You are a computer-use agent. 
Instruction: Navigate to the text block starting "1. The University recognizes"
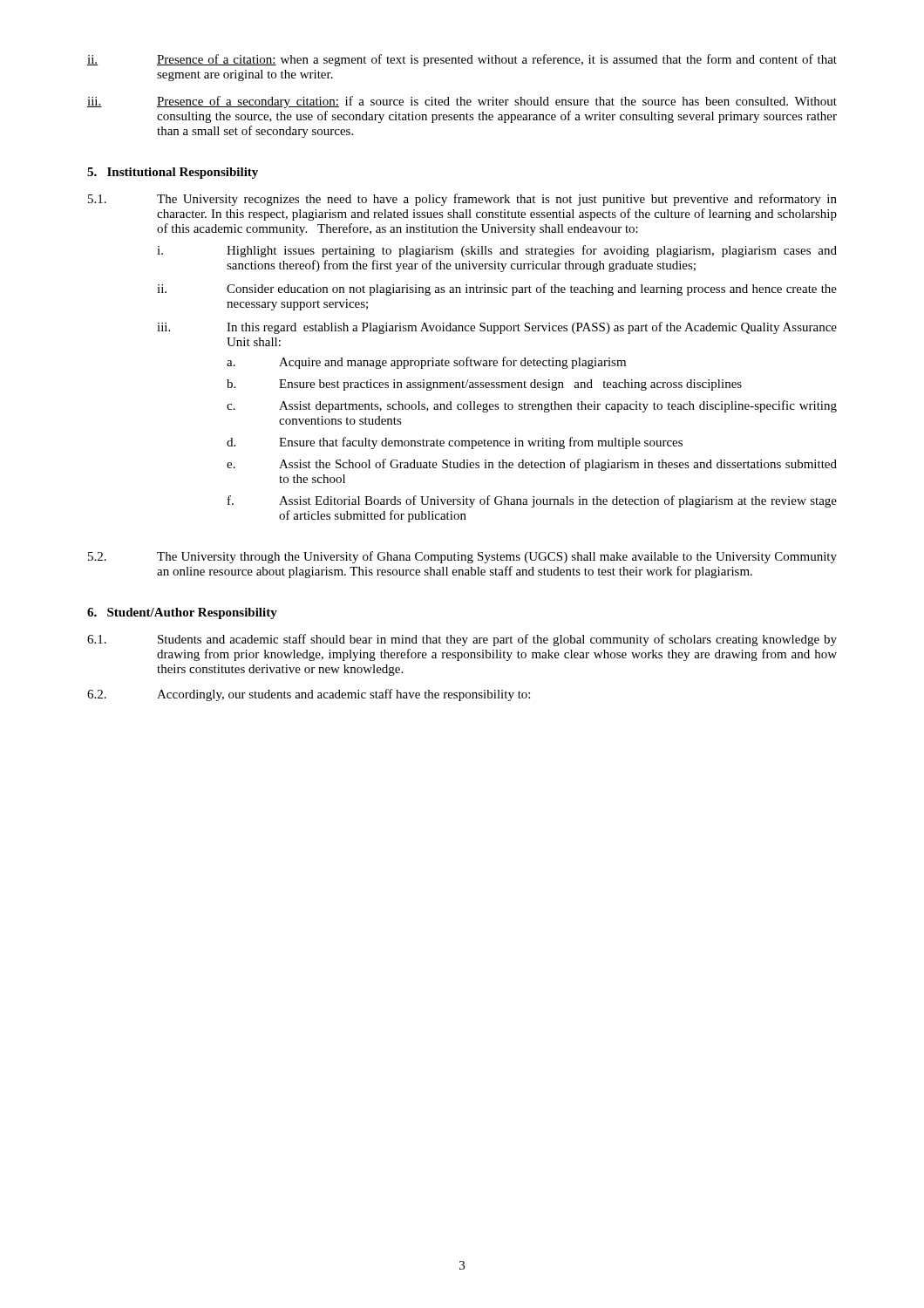click(462, 365)
